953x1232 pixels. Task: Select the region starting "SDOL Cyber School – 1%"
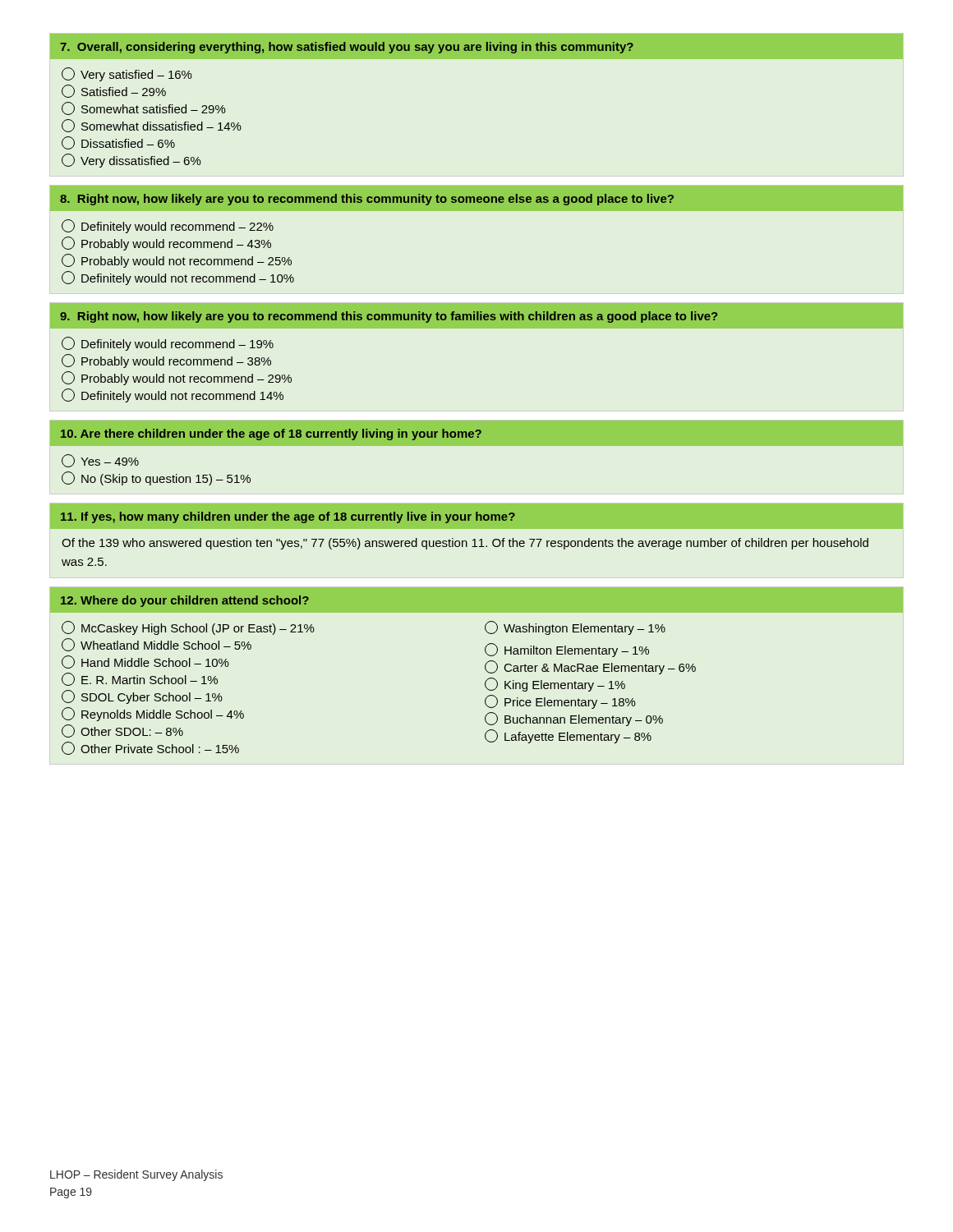[142, 697]
